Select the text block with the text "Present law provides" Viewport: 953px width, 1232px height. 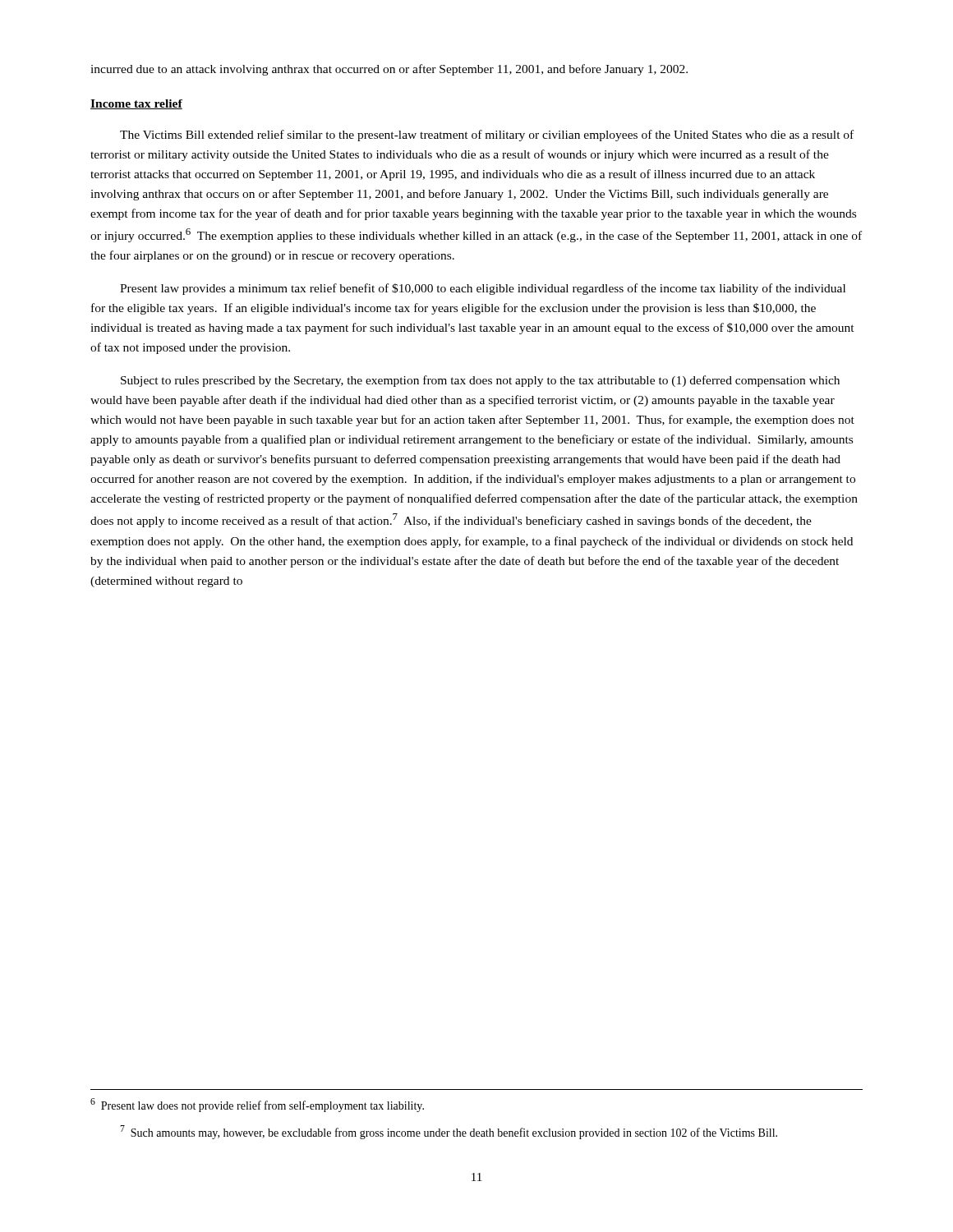(x=472, y=318)
